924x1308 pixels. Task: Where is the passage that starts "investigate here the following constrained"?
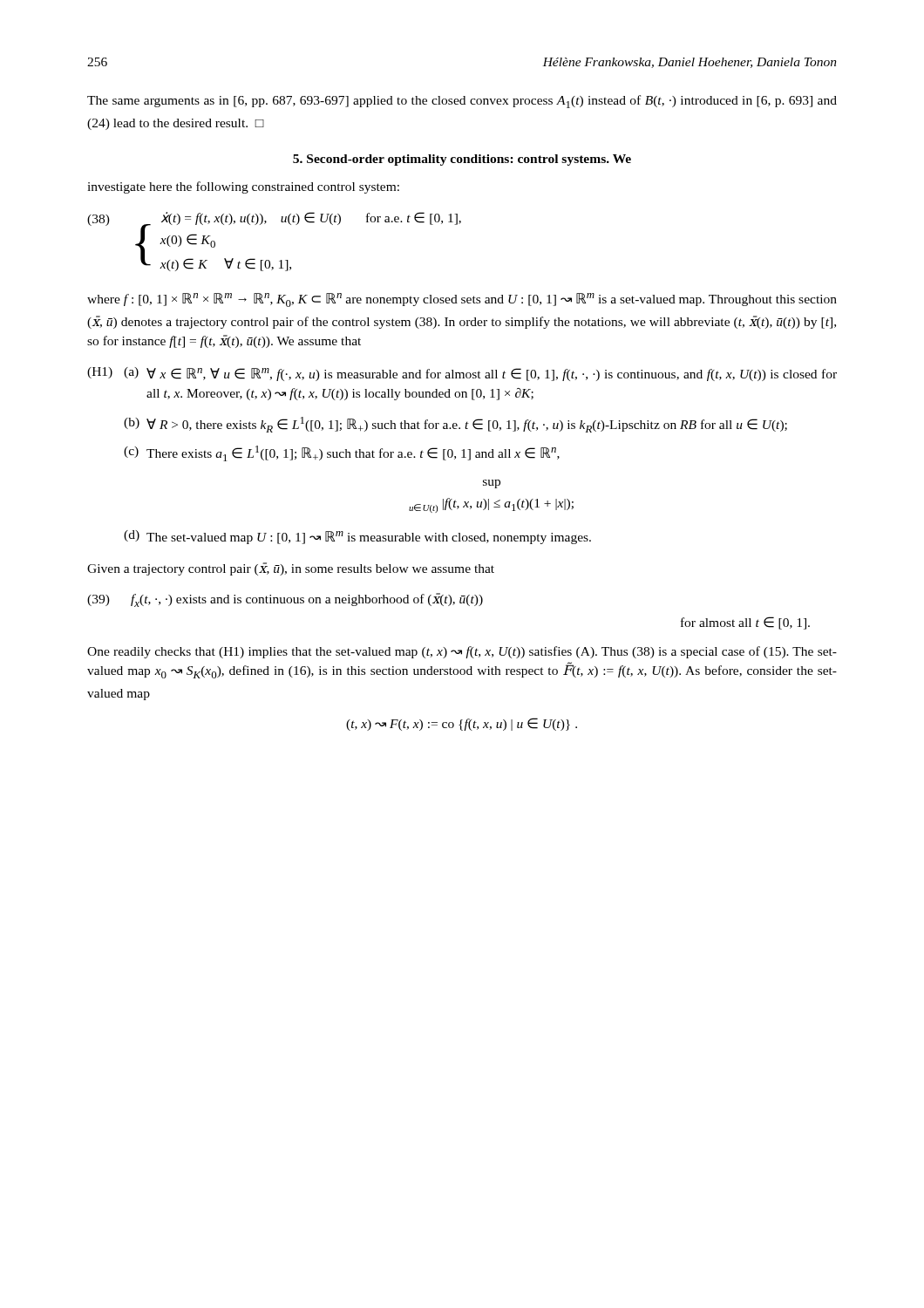tap(243, 187)
